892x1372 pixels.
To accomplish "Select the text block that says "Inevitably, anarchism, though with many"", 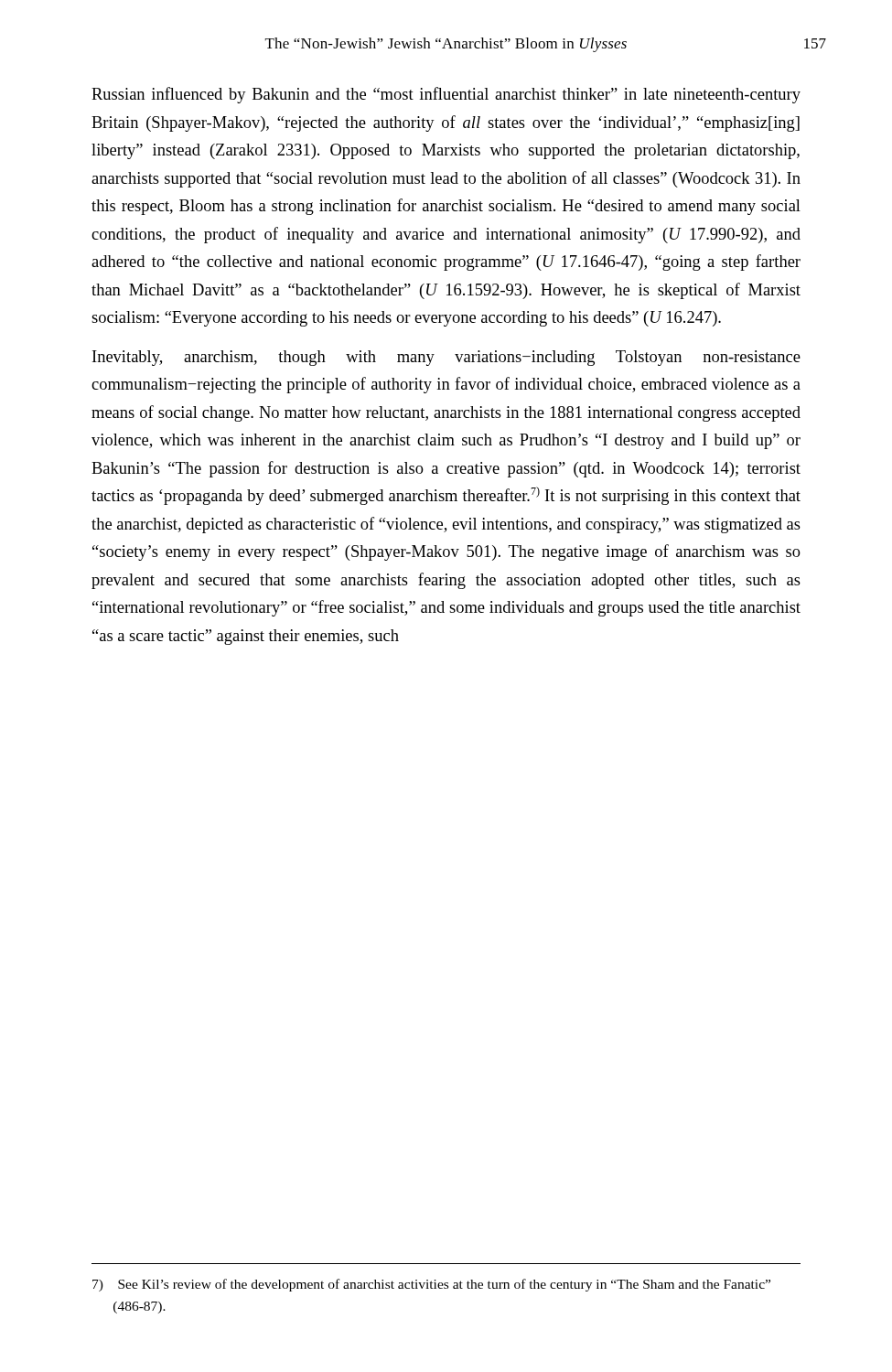I will tap(446, 496).
